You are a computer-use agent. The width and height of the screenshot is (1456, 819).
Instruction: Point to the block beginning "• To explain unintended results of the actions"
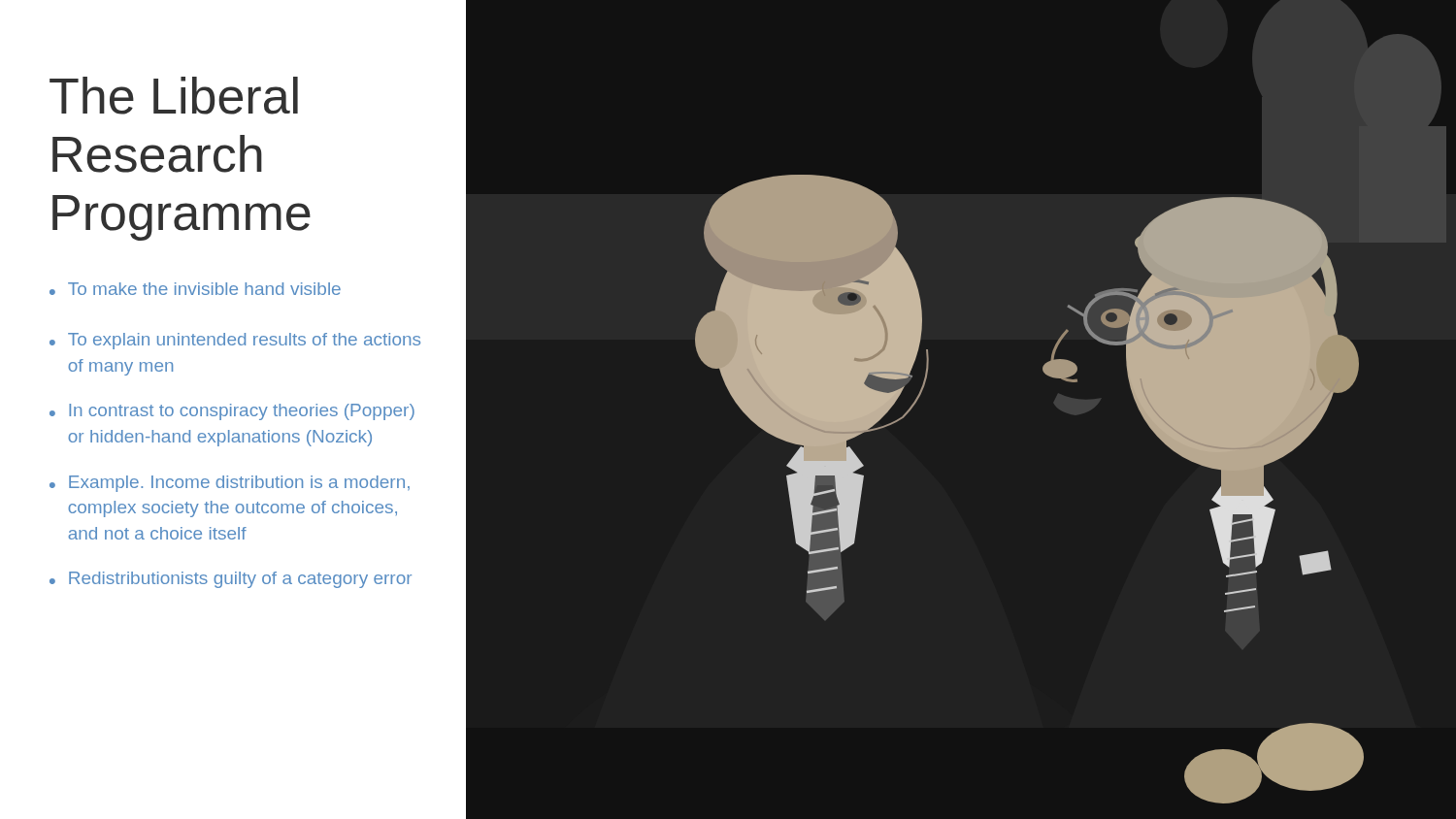coord(238,353)
